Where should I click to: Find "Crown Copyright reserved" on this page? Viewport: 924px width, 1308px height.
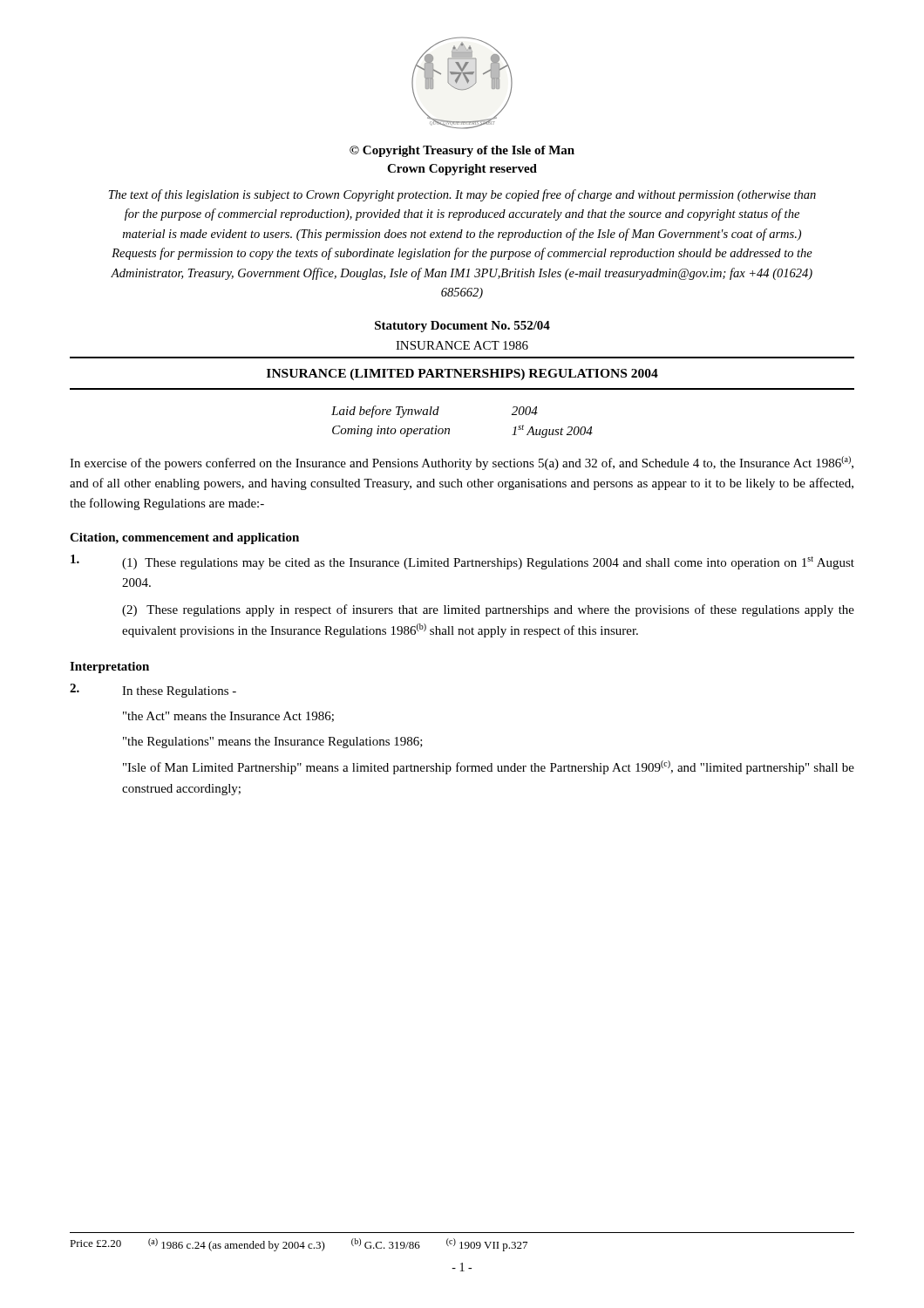pos(462,168)
